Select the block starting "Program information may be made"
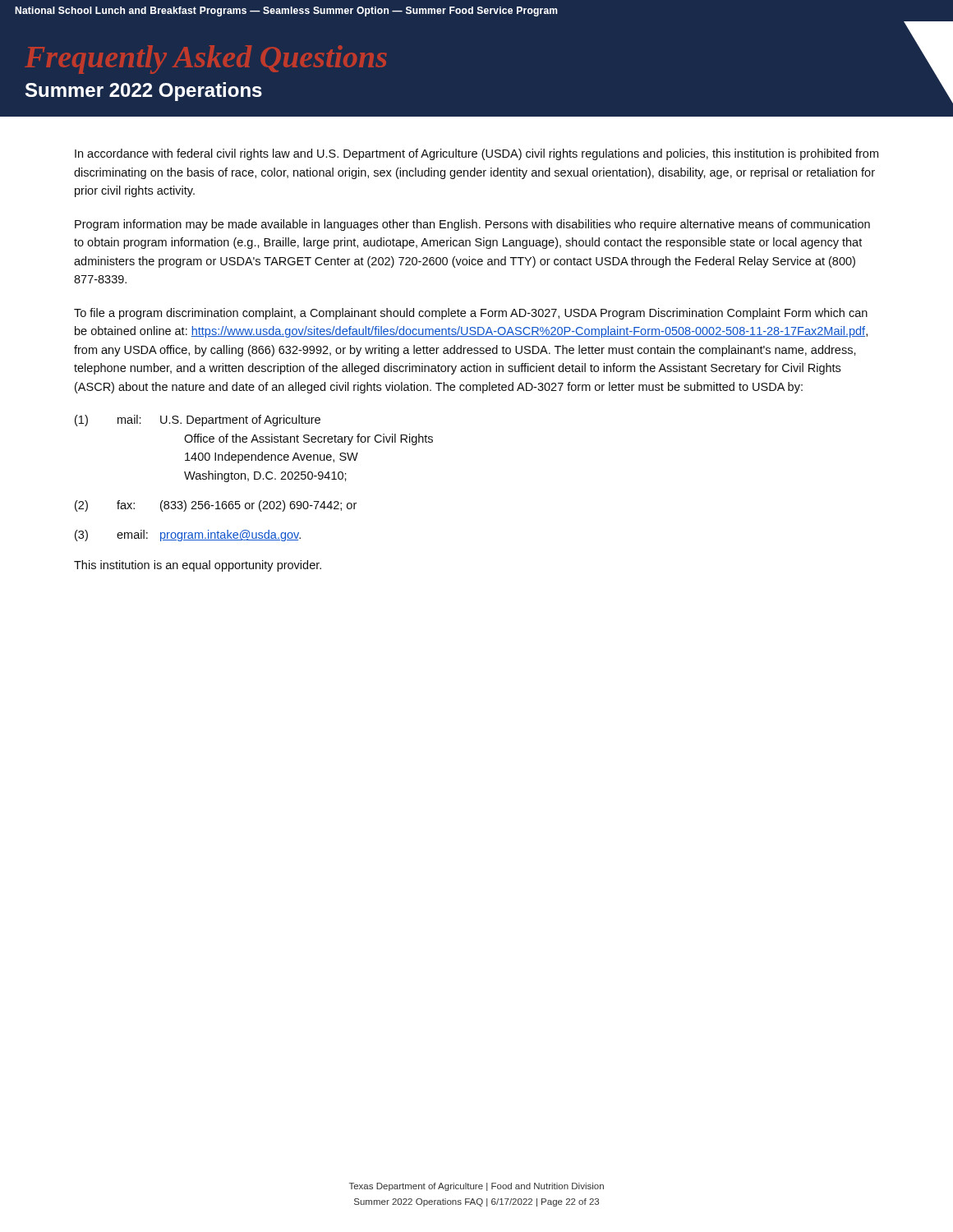 coord(476,252)
